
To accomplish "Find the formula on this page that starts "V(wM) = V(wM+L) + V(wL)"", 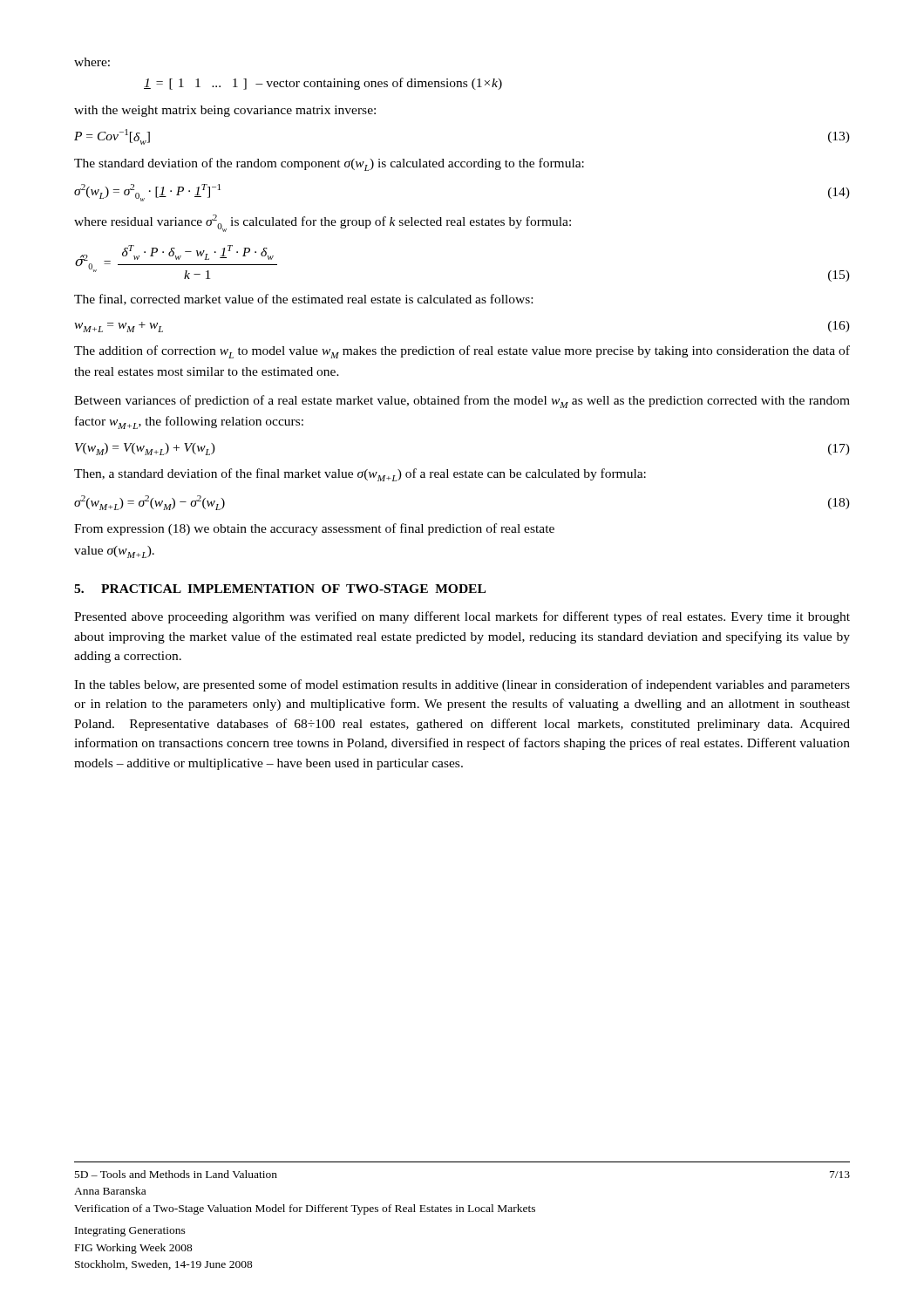I will click(x=147, y=450).
